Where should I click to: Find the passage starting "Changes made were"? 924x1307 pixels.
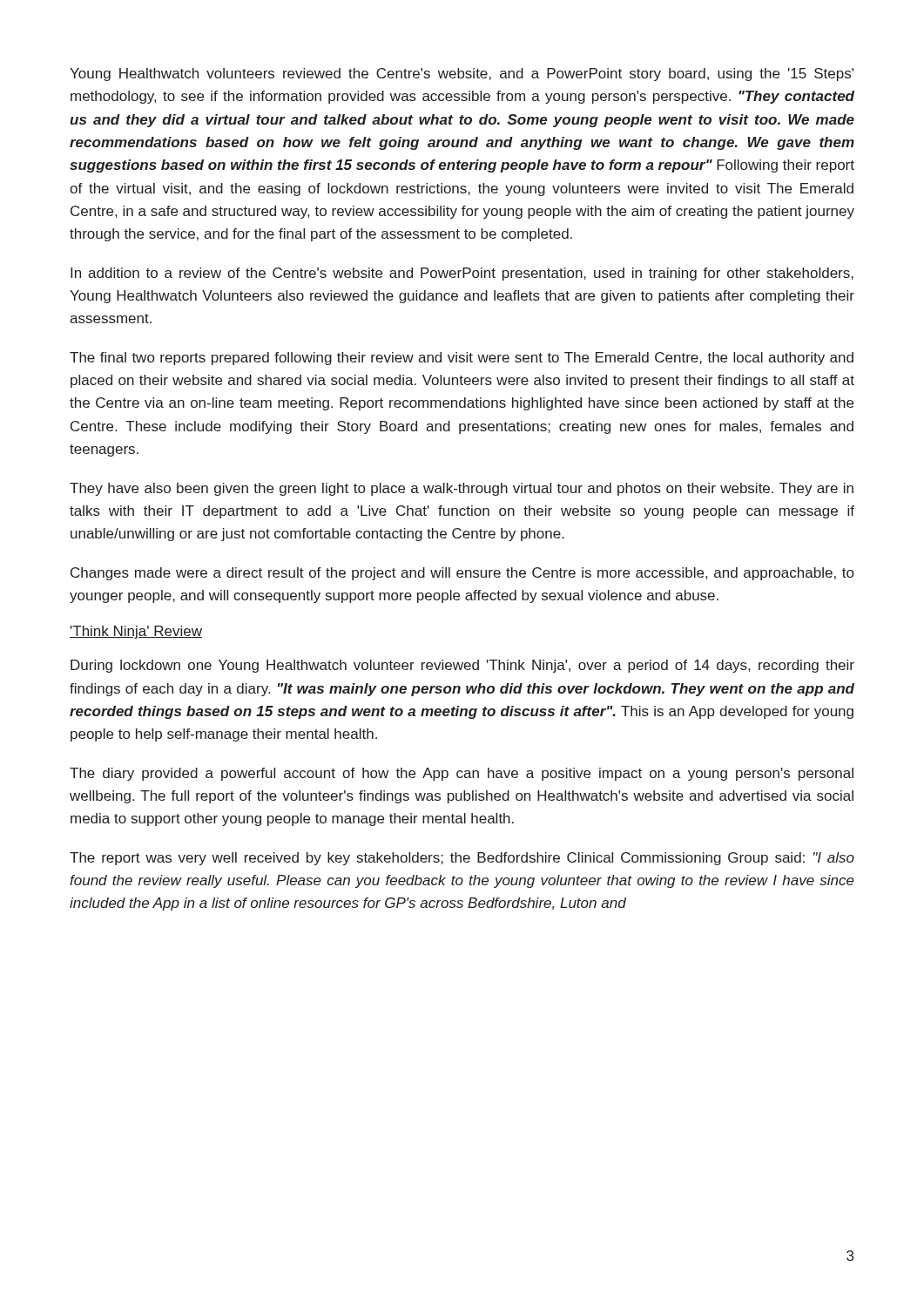(x=462, y=585)
